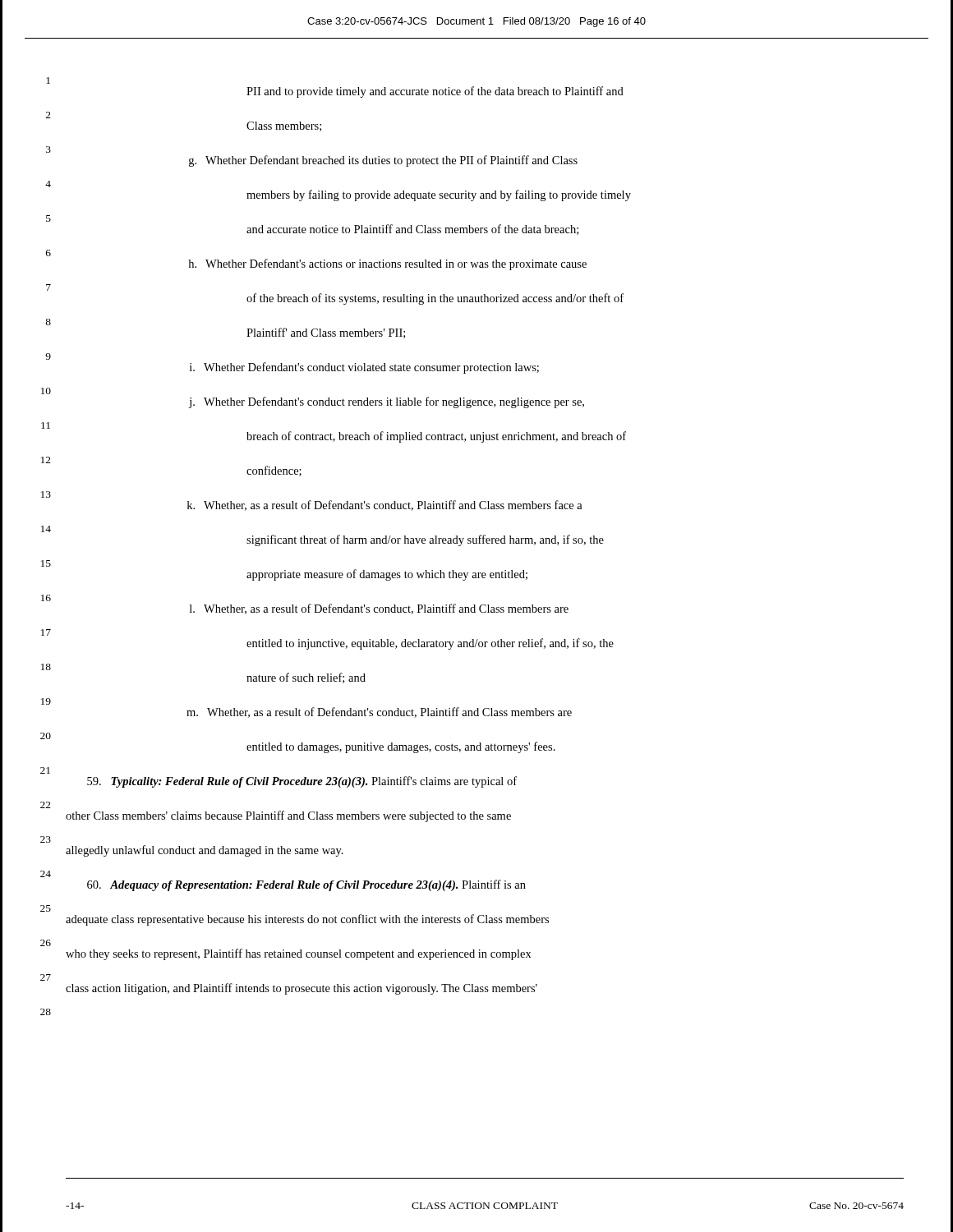The width and height of the screenshot is (953, 1232).
Task: Click on the text starting "m.Whether, as a result"
Action: click(x=372, y=712)
